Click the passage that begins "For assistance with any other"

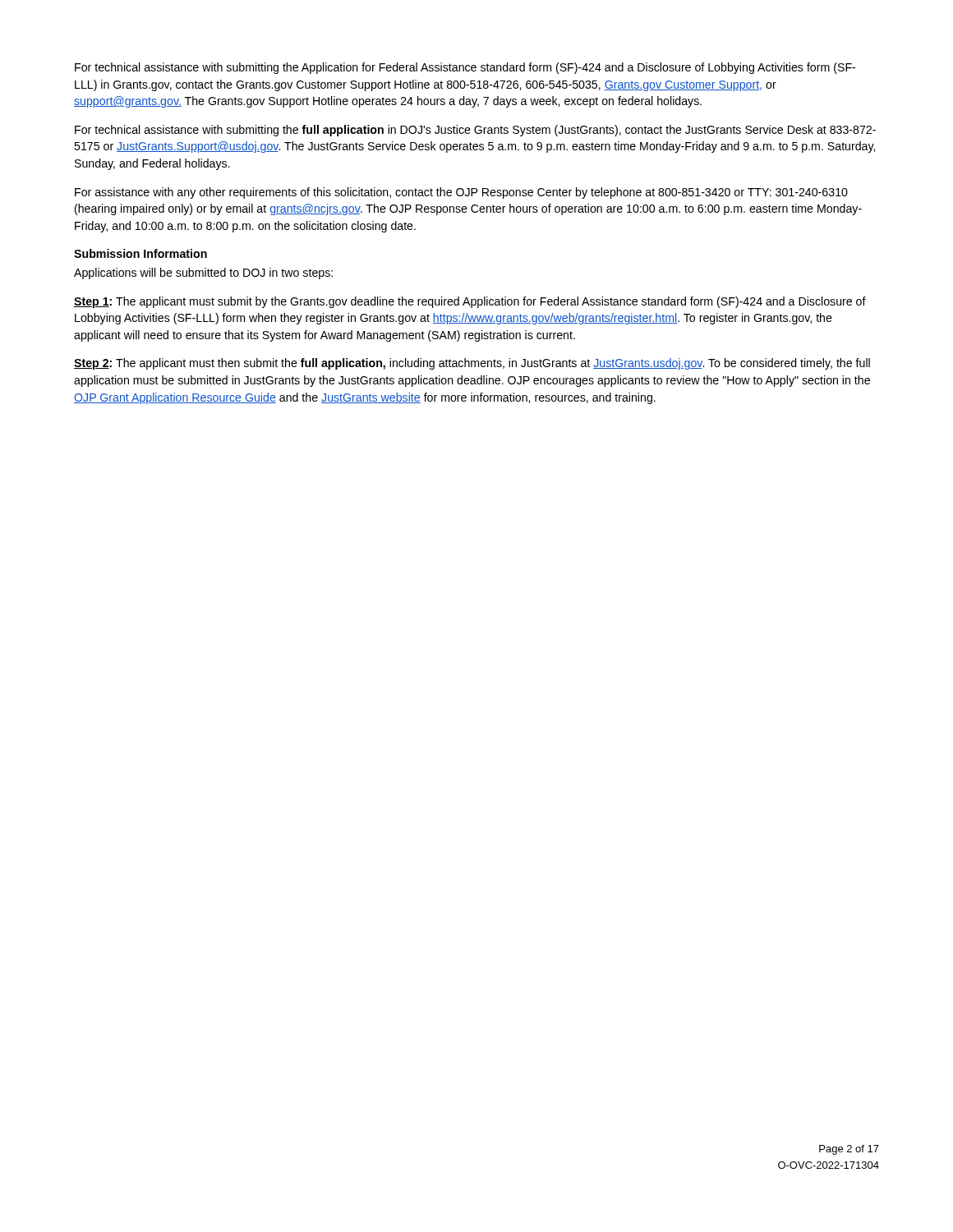(x=476, y=209)
